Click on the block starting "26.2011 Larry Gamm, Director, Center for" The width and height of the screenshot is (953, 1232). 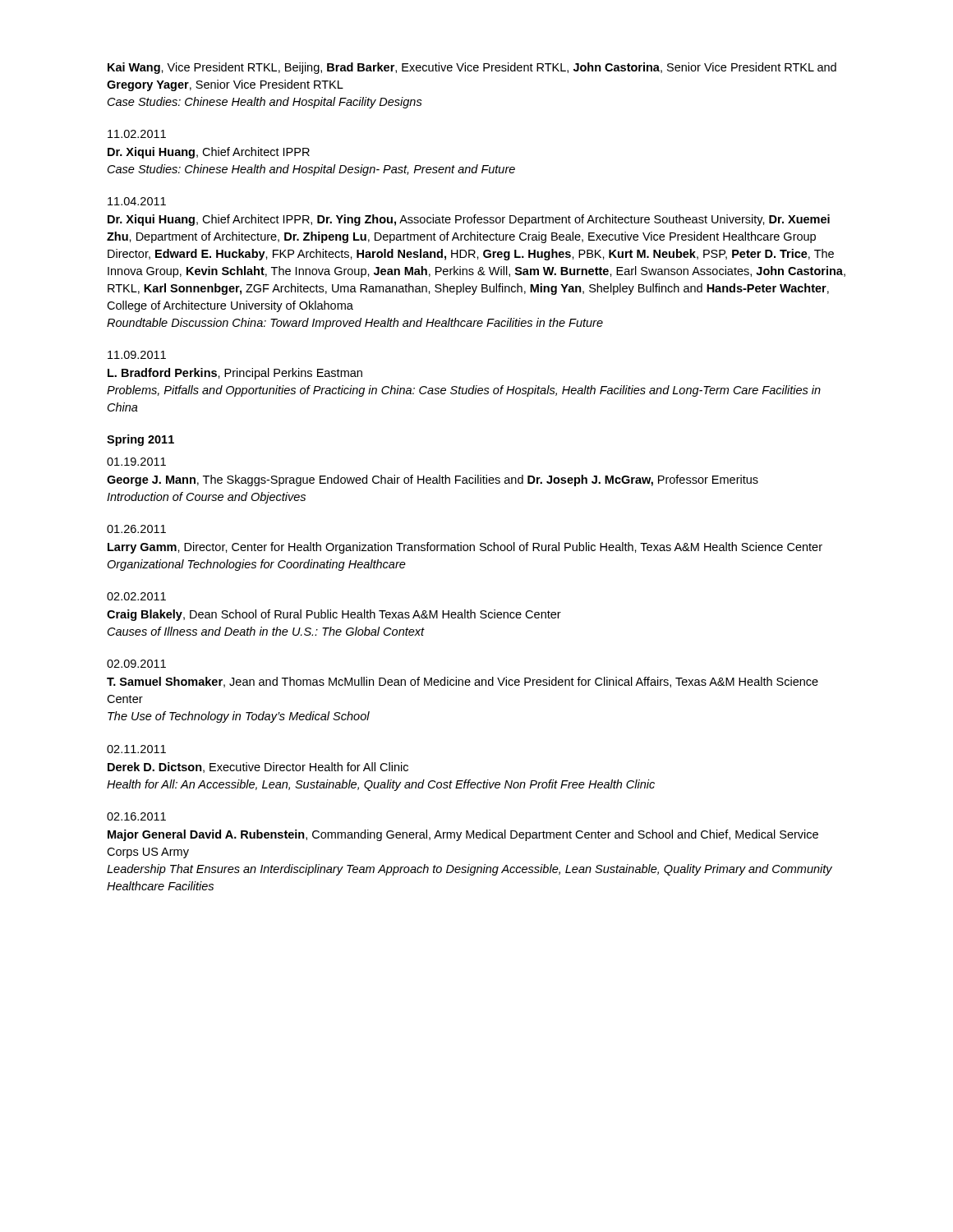(476, 547)
